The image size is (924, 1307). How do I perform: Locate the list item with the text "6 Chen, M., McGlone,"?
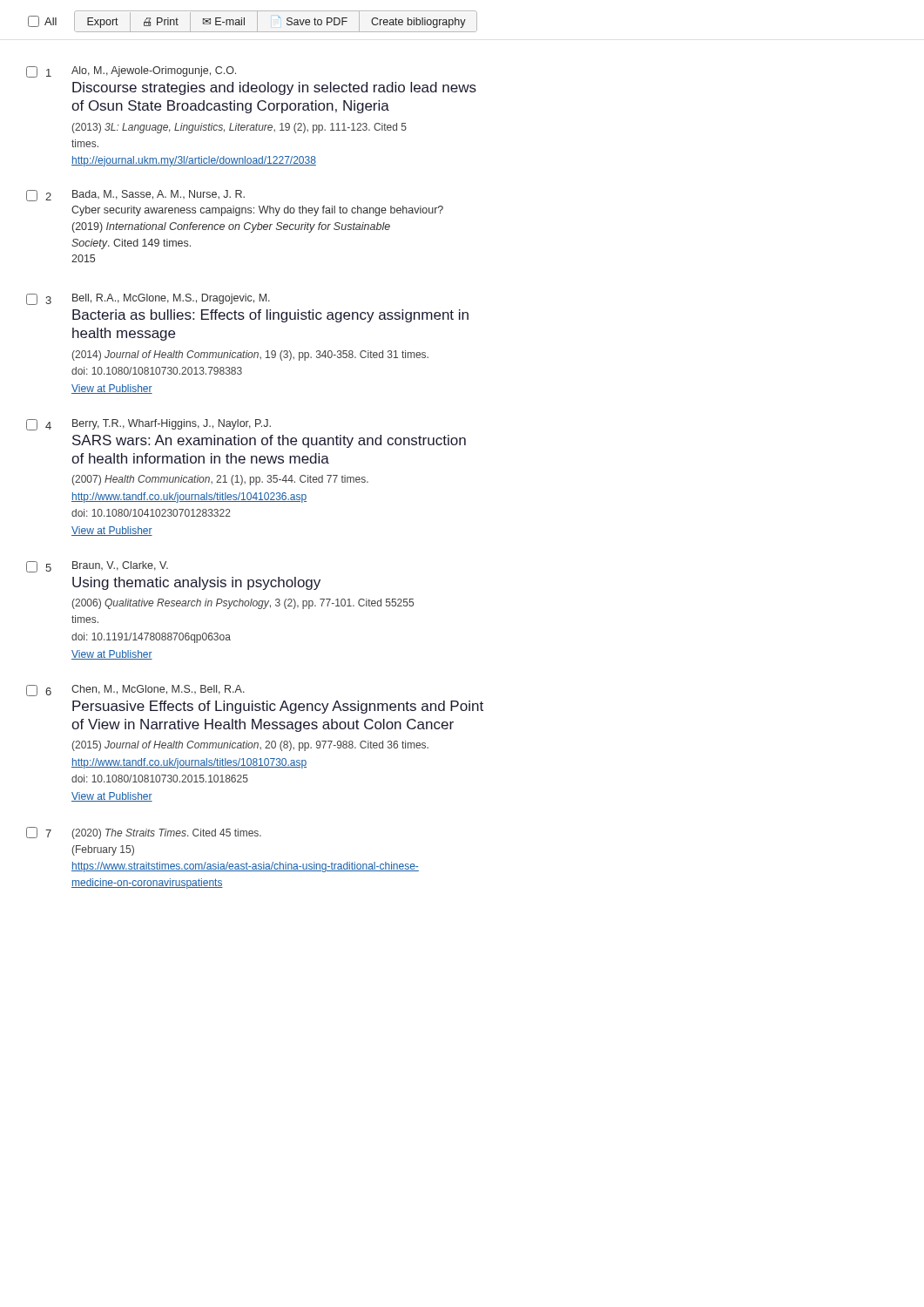pyautogui.click(x=255, y=743)
